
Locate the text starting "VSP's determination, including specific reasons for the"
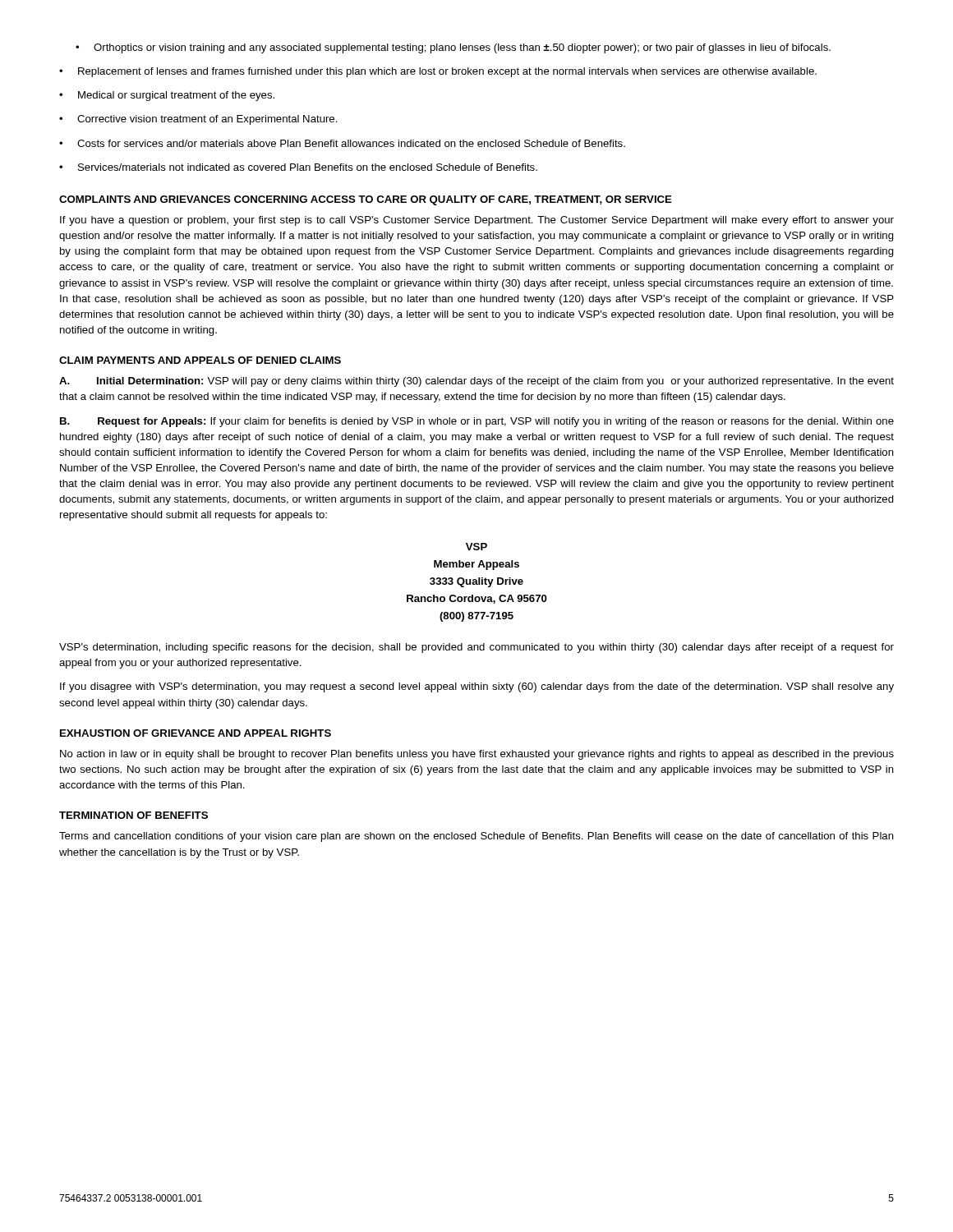tap(476, 655)
